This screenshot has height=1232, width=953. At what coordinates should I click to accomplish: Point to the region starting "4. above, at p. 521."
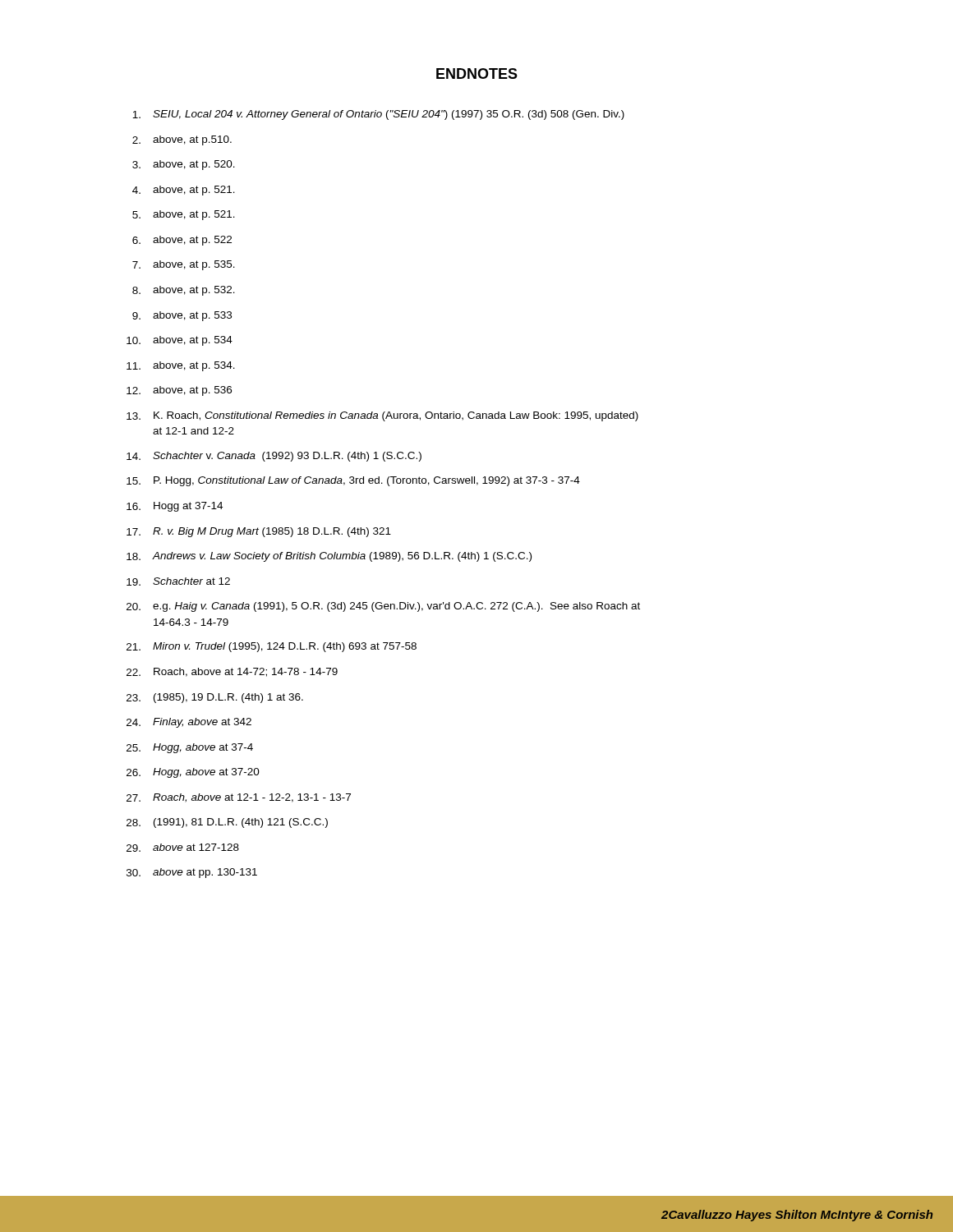click(184, 191)
